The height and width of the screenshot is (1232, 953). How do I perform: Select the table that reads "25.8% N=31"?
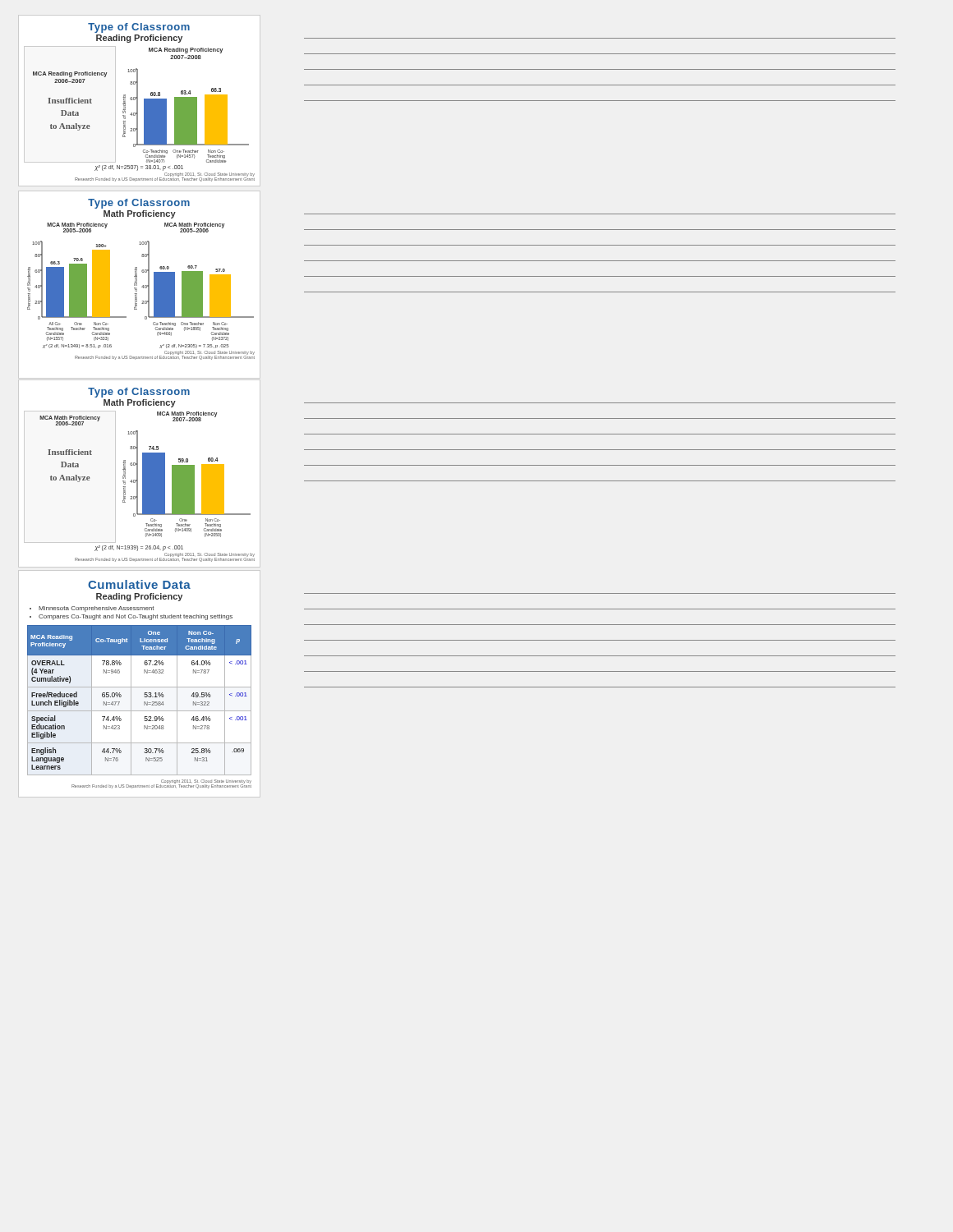click(139, 684)
